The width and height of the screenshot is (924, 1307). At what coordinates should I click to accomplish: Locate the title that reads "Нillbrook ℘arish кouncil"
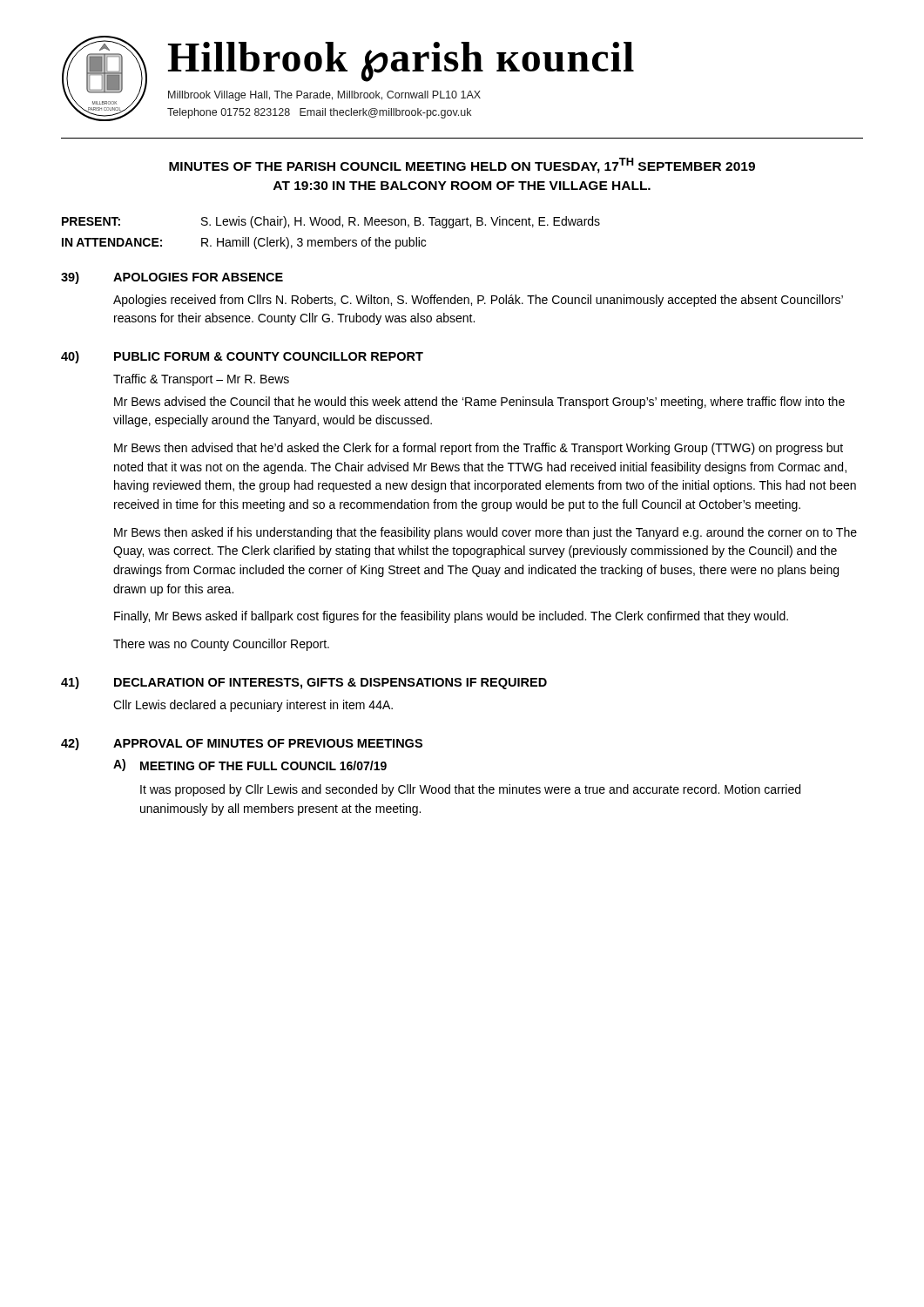tap(401, 58)
